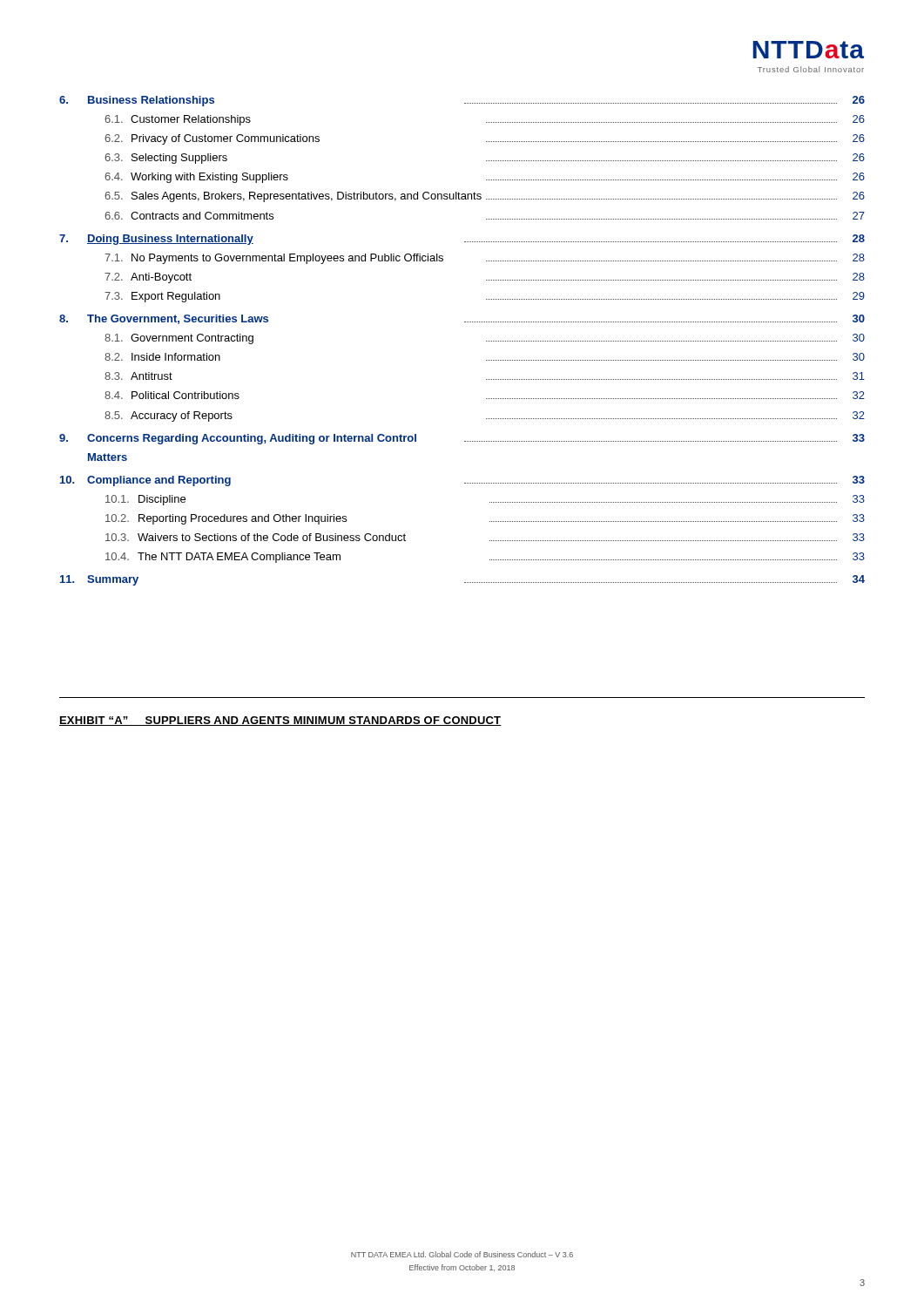Locate the text starting "7.1. No Payments to Governmental Employees and Public"
The height and width of the screenshot is (1307, 924).
pyautogui.click(x=485, y=259)
